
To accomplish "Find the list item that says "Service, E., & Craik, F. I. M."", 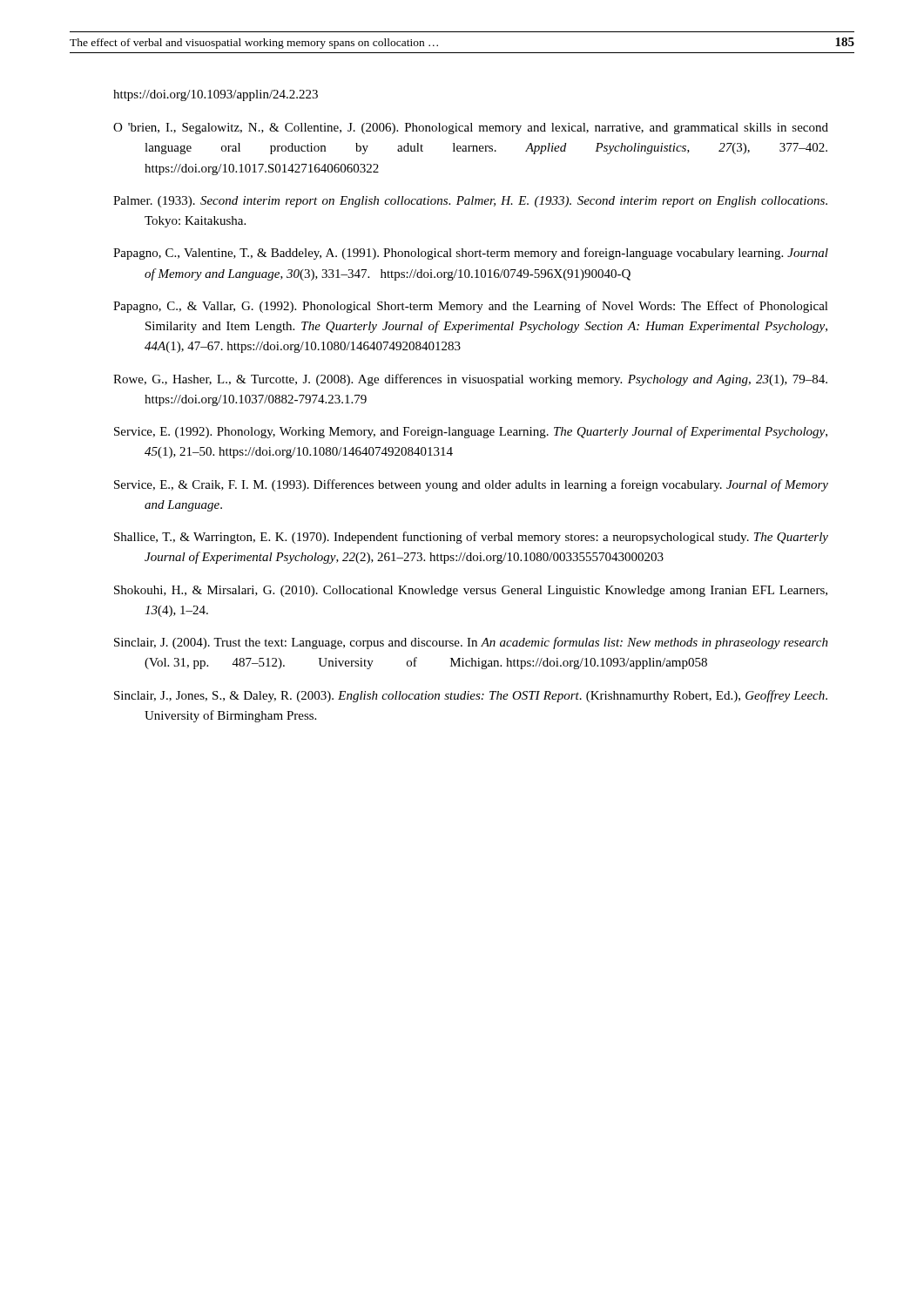I will [x=471, y=495].
